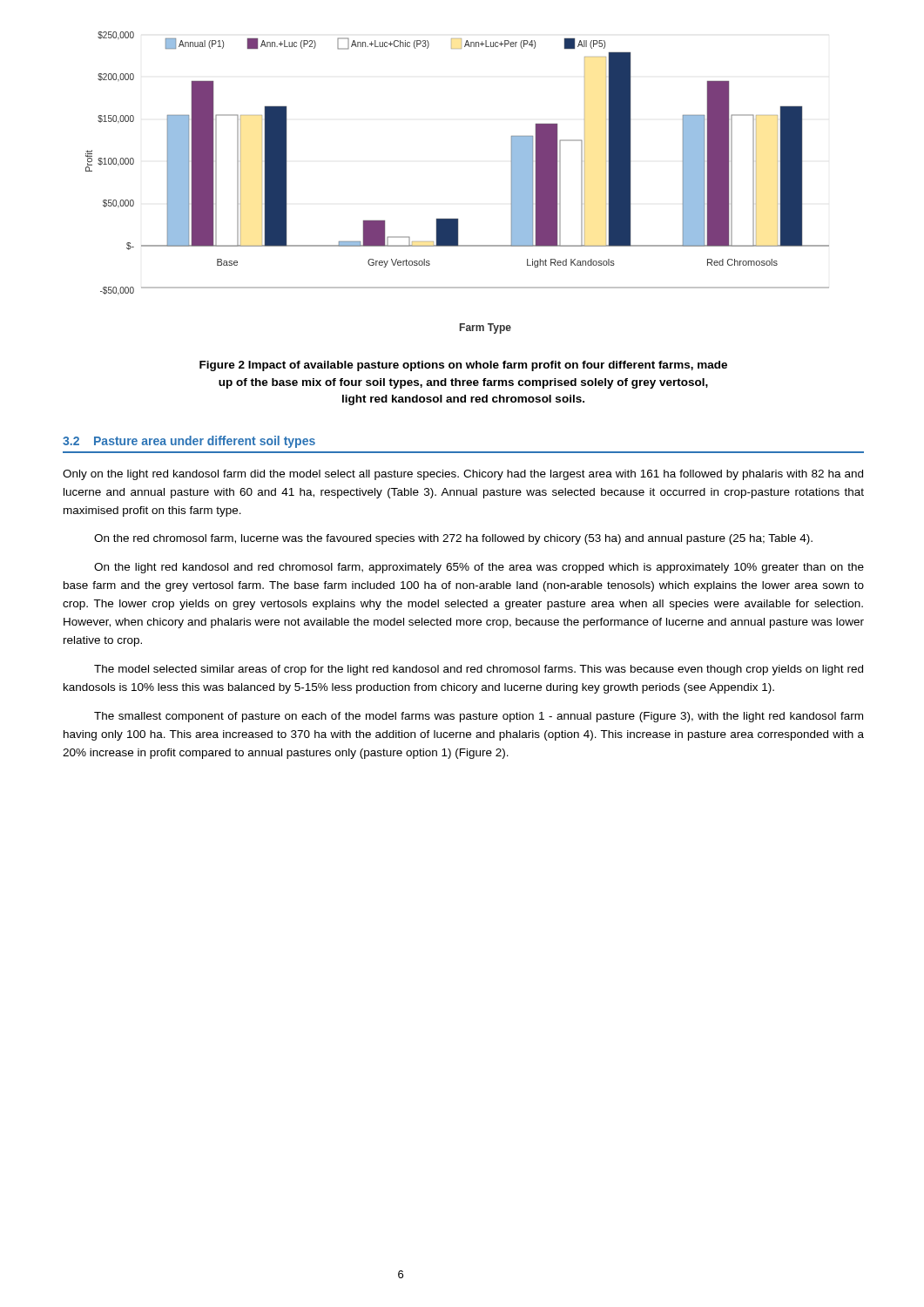
Task: Find the block on this page that starts "The smallest component of pasture"
Action: coord(463,734)
